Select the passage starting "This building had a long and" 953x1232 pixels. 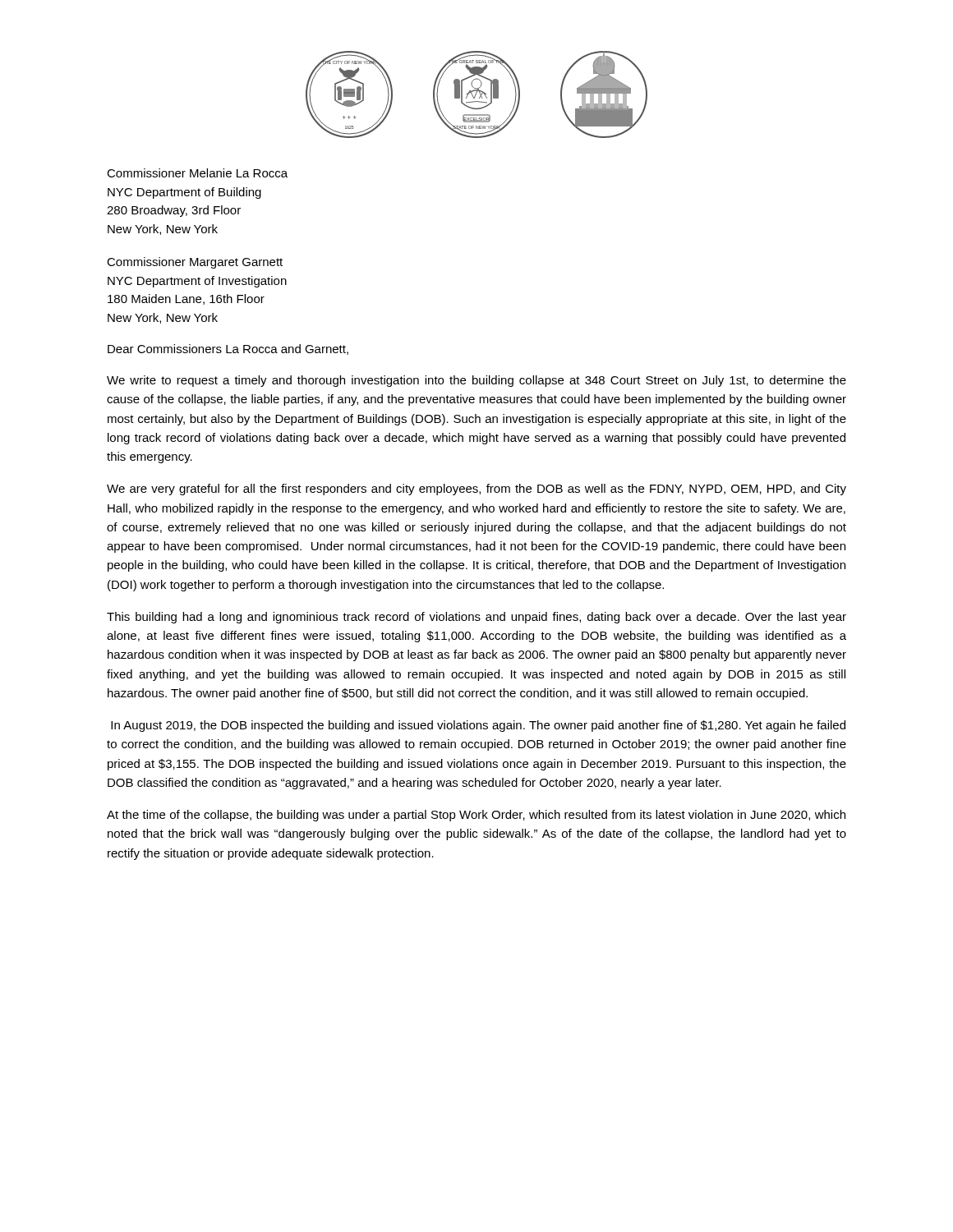476,654
